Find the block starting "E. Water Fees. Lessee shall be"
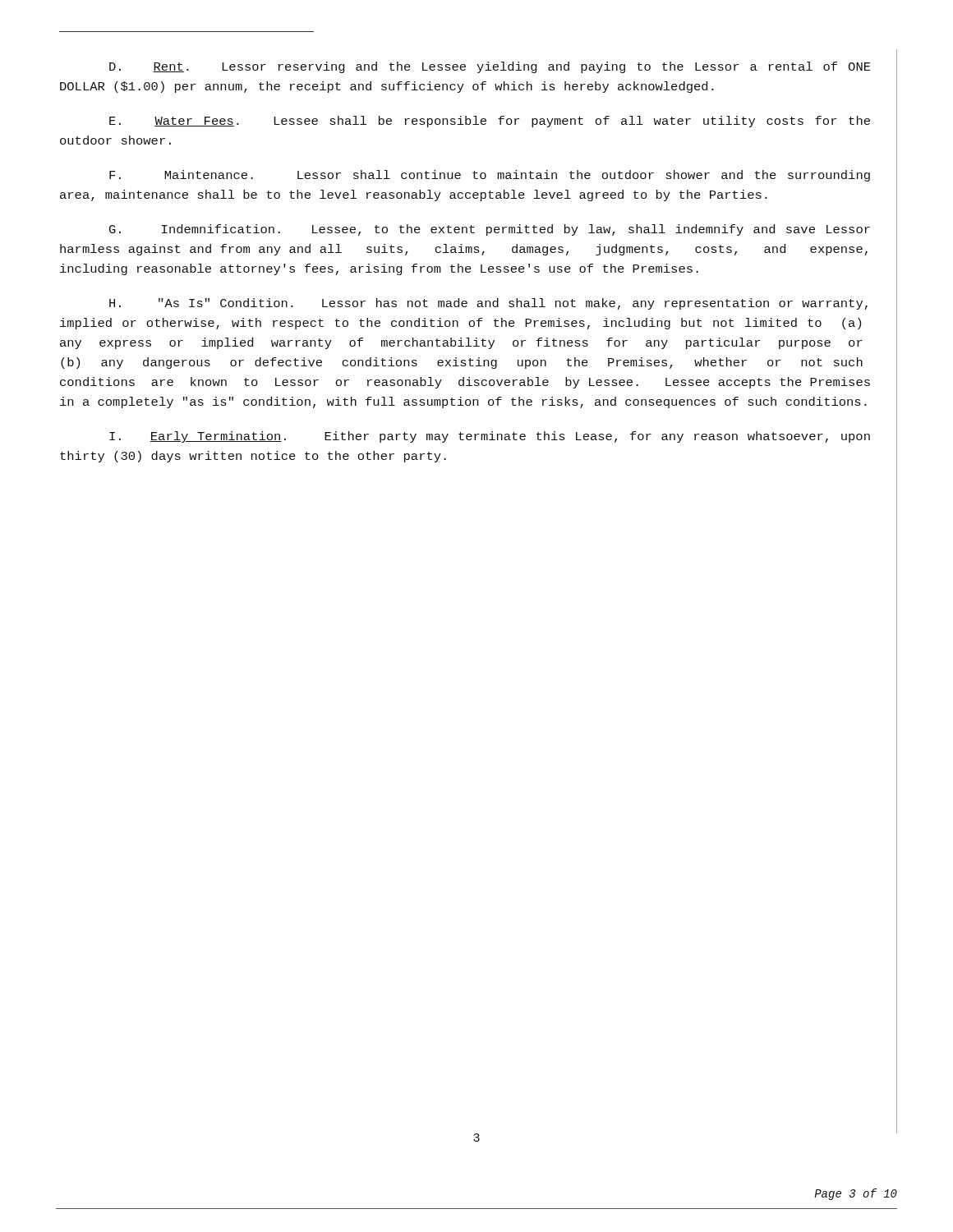This screenshot has height=1232, width=953. [x=465, y=131]
